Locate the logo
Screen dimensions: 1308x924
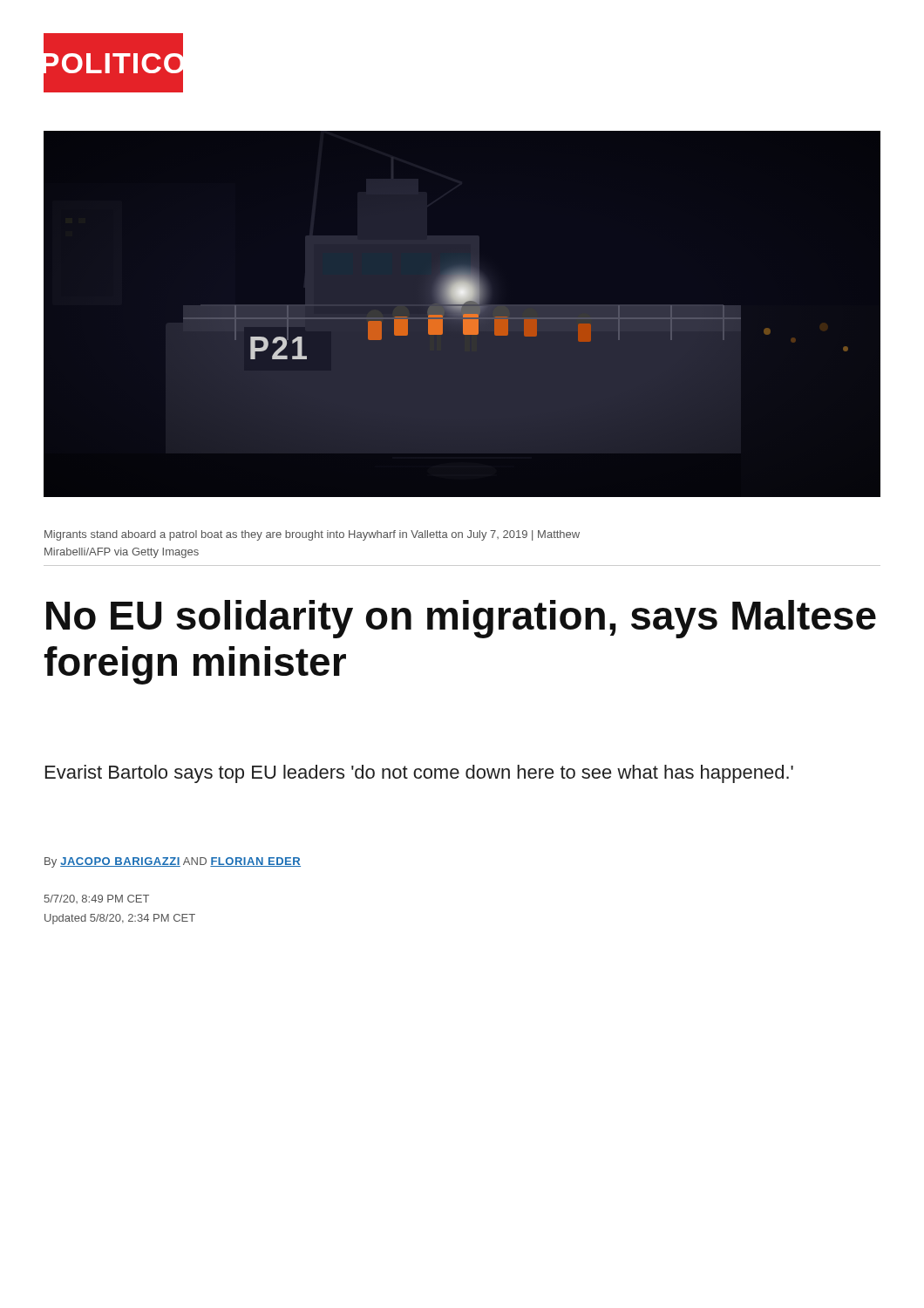click(113, 63)
